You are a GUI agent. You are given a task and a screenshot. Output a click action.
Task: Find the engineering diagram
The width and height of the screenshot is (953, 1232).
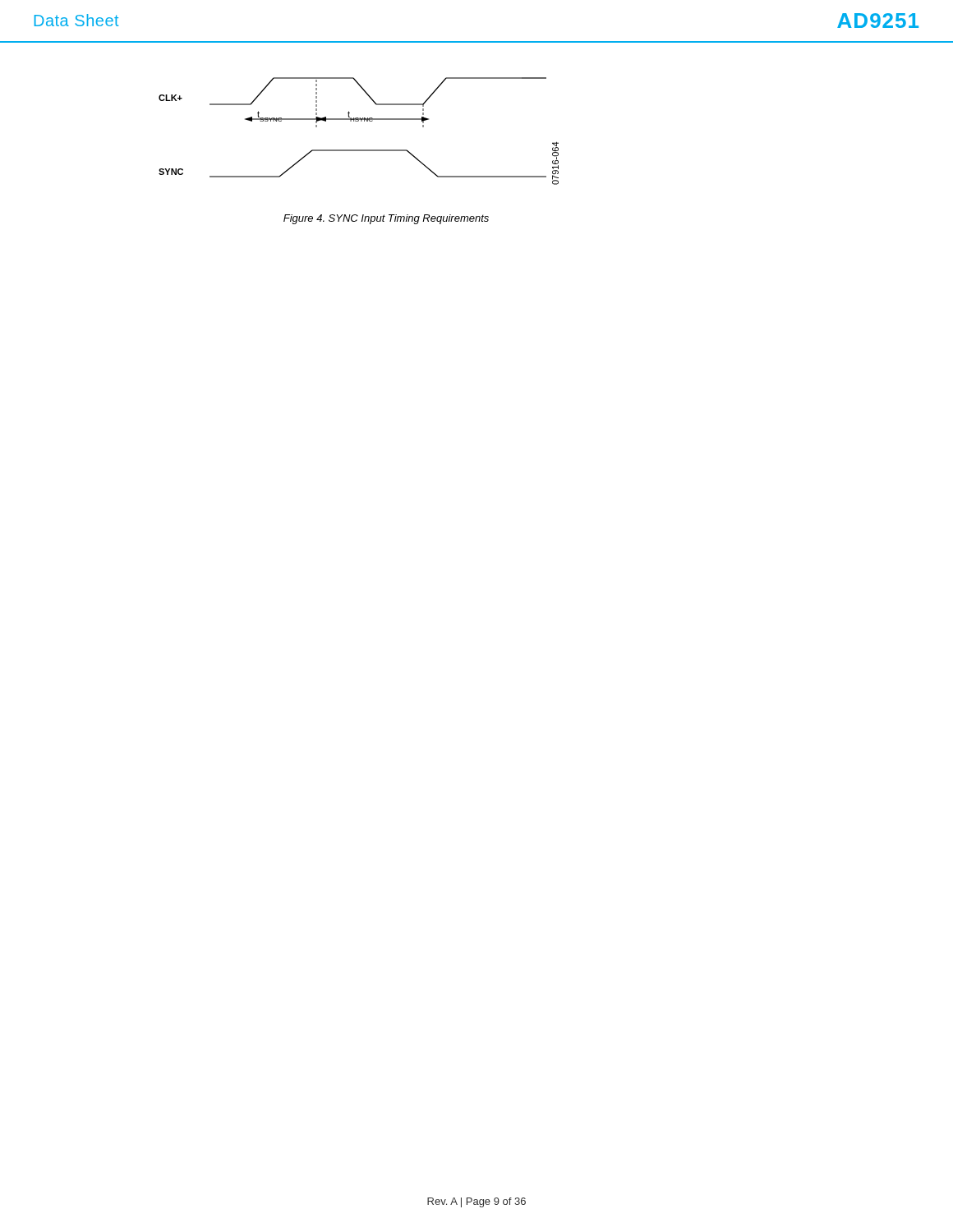click(x=386, y=139)
